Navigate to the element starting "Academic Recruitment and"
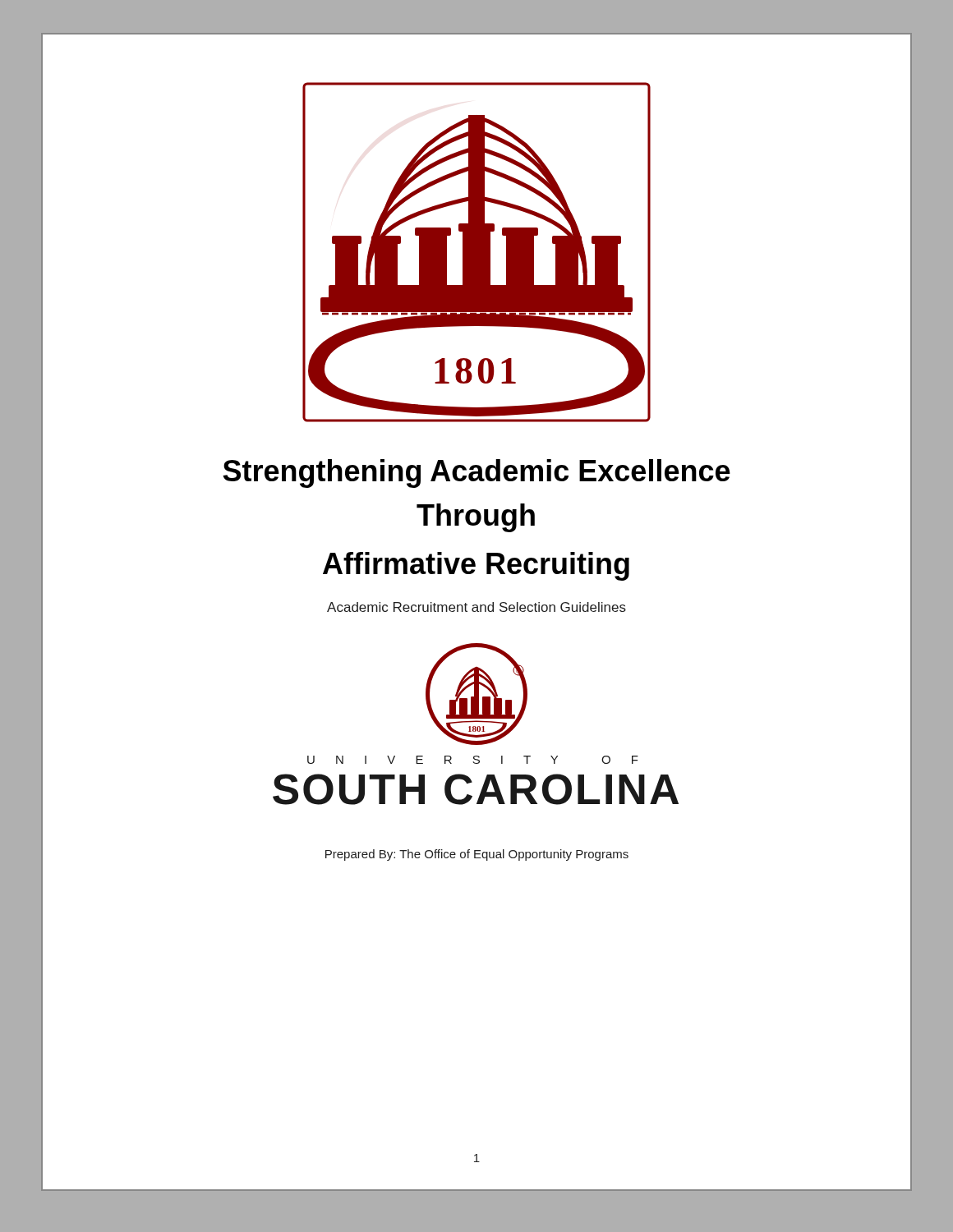Screen dimensions: 1232x953 (x=476, y=607)
